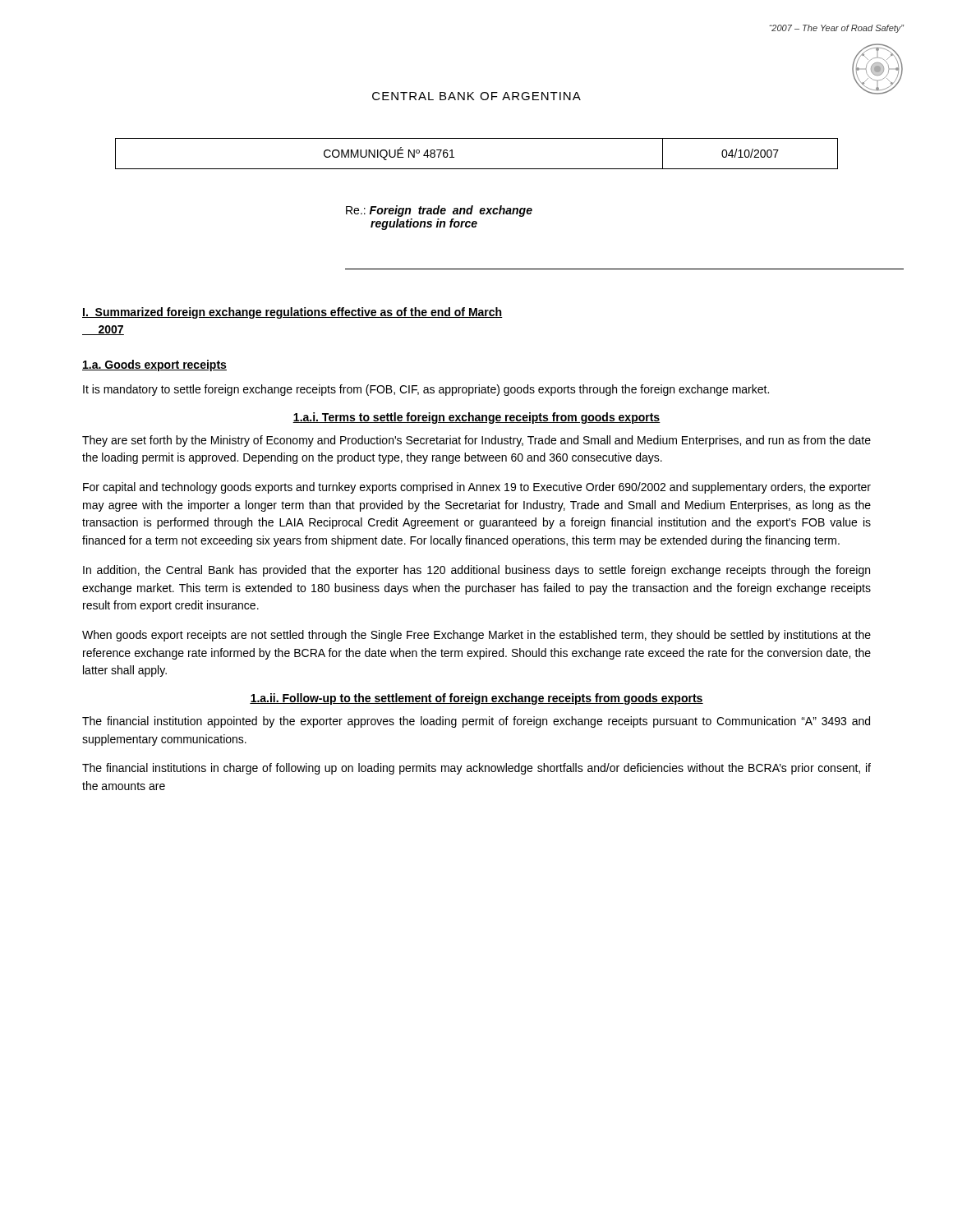This screenshot has height=1232, width=953.
Task: Locate the text starting "1.a.i. Terms to settle"
Action: click(x=476, y=417)
